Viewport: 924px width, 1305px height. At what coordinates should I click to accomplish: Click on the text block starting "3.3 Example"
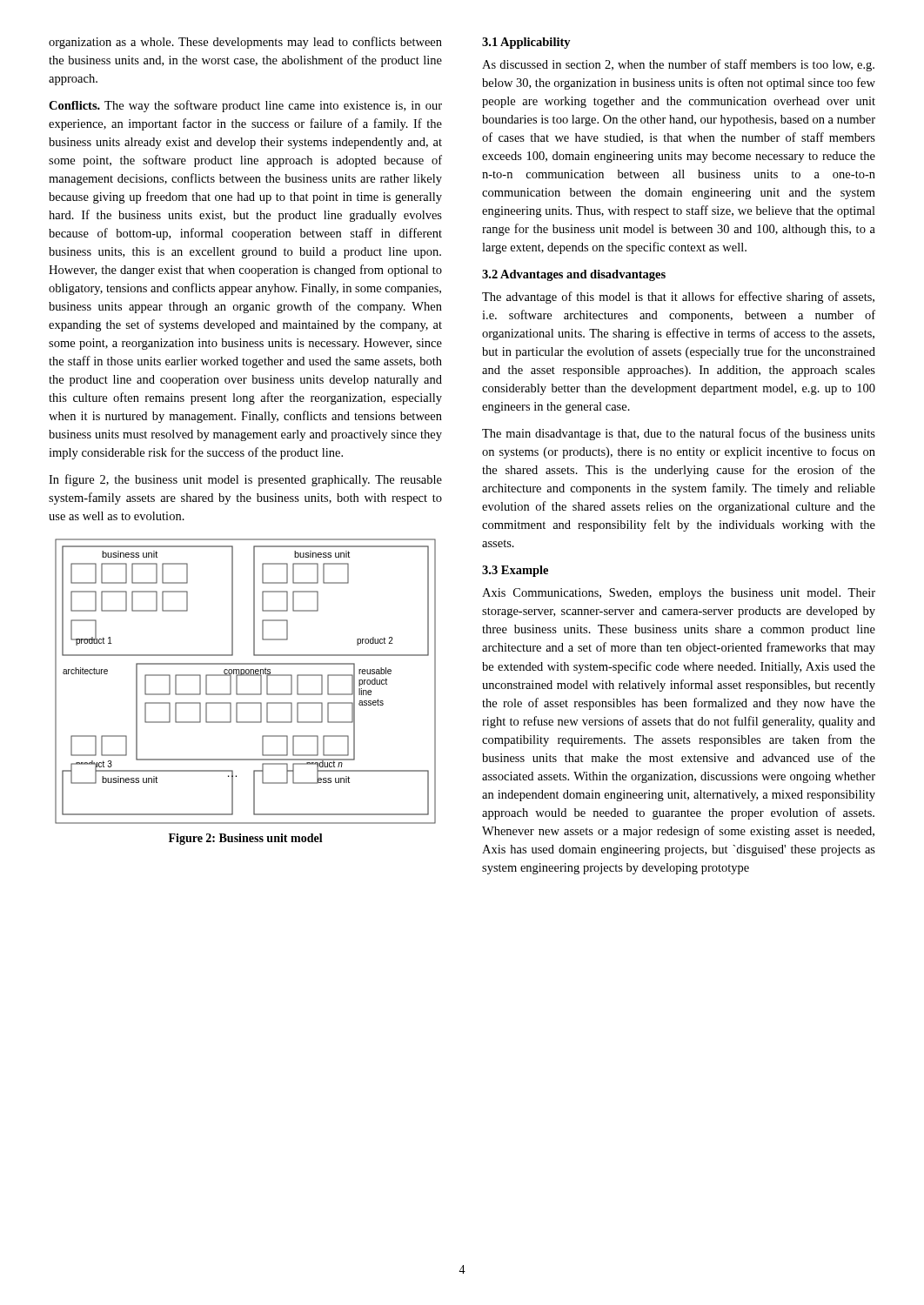515,570
